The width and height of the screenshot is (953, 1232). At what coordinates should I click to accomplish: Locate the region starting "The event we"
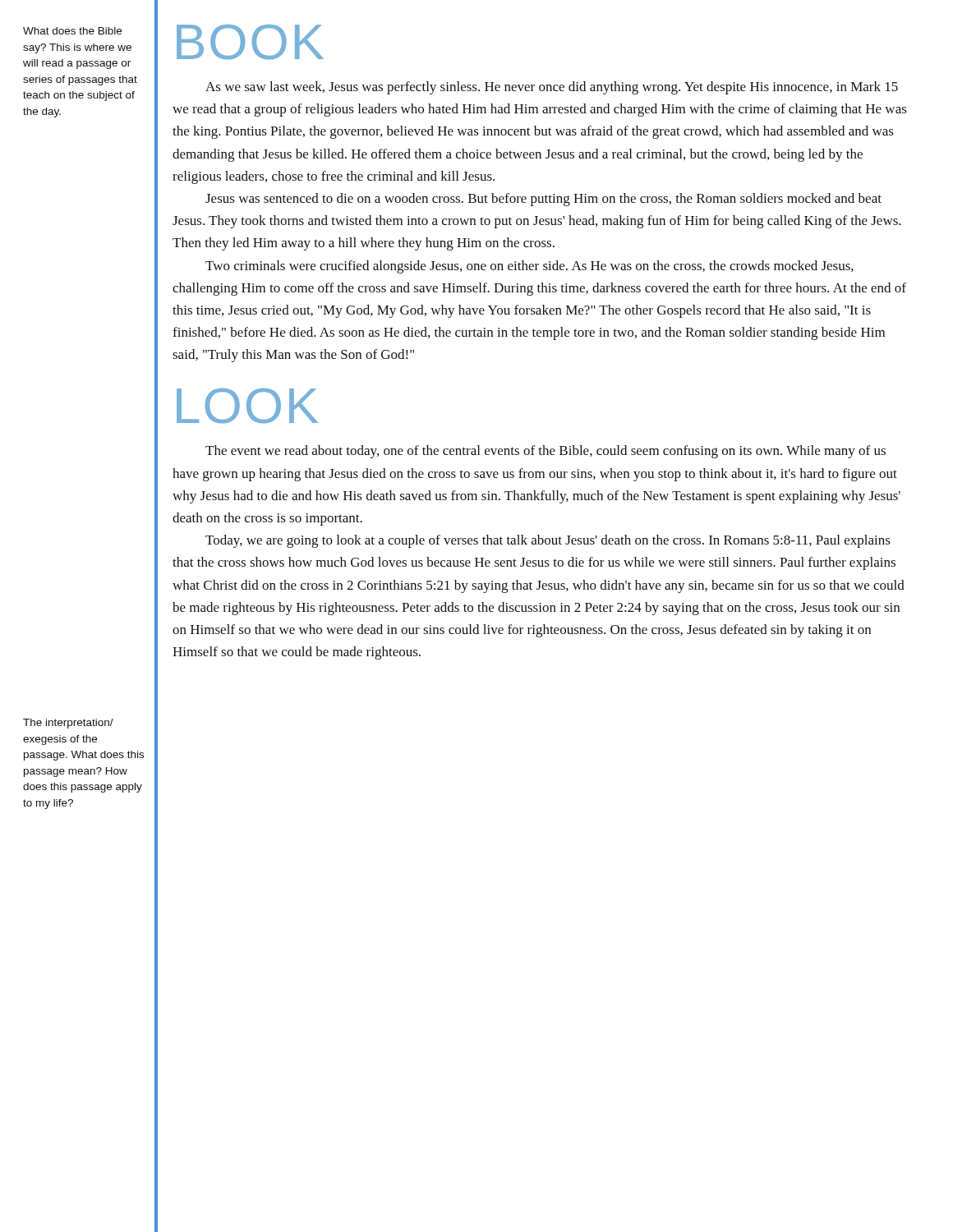(542, 484)
